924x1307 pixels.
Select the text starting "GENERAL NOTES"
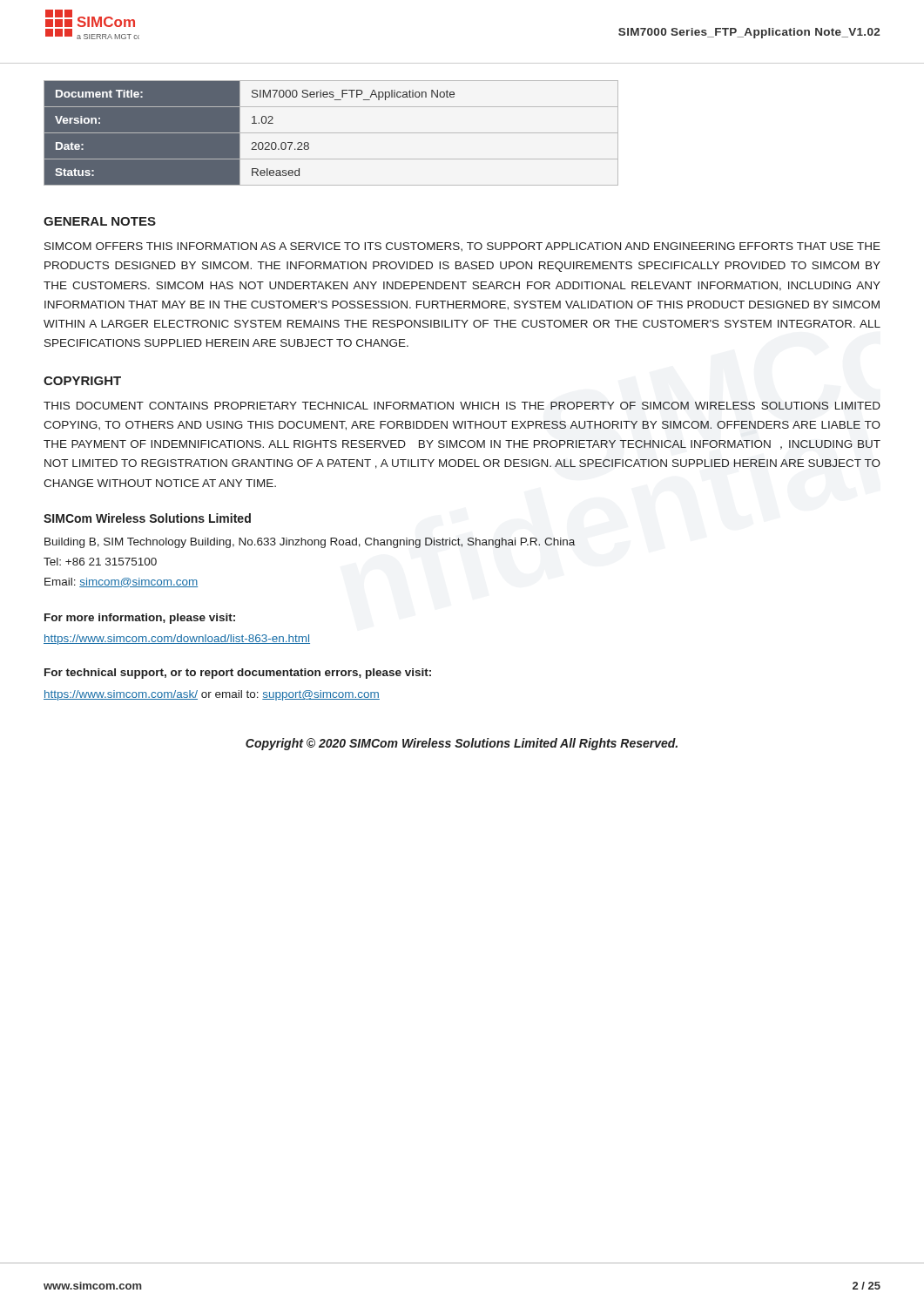100,221
